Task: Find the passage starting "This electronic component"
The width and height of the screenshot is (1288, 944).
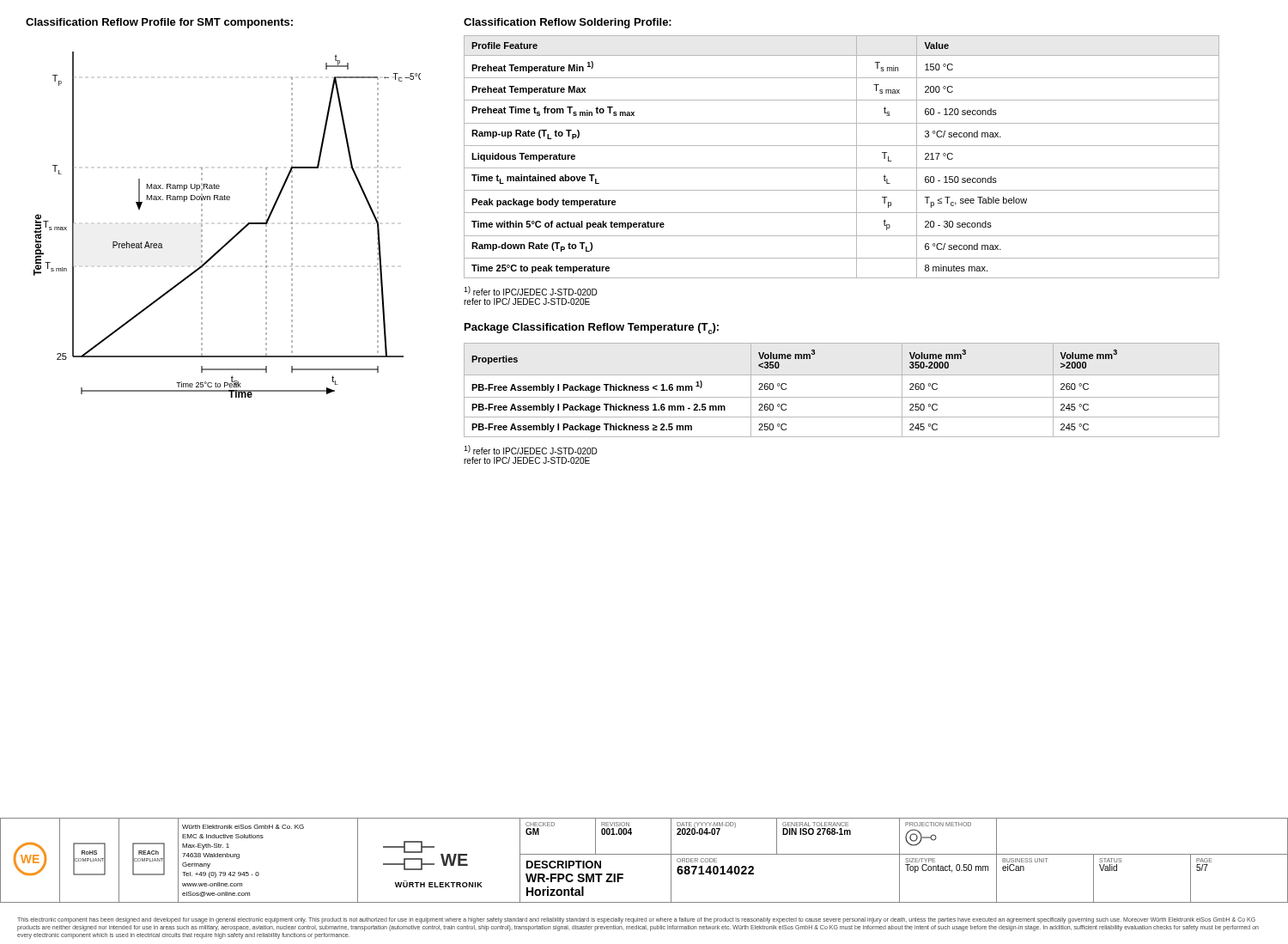Action: point(638,927)
